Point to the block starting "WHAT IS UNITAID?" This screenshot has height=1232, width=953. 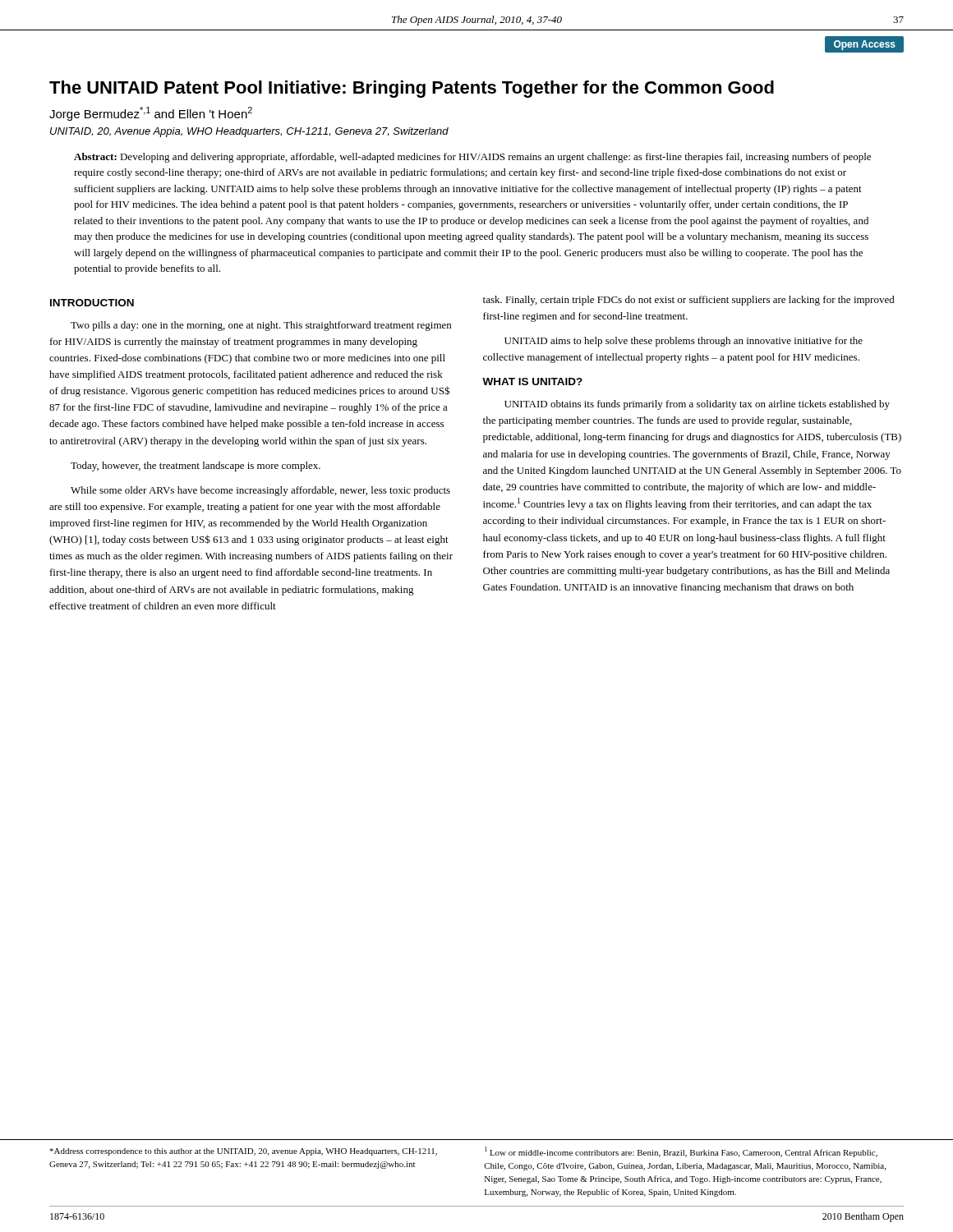[533, 382]
